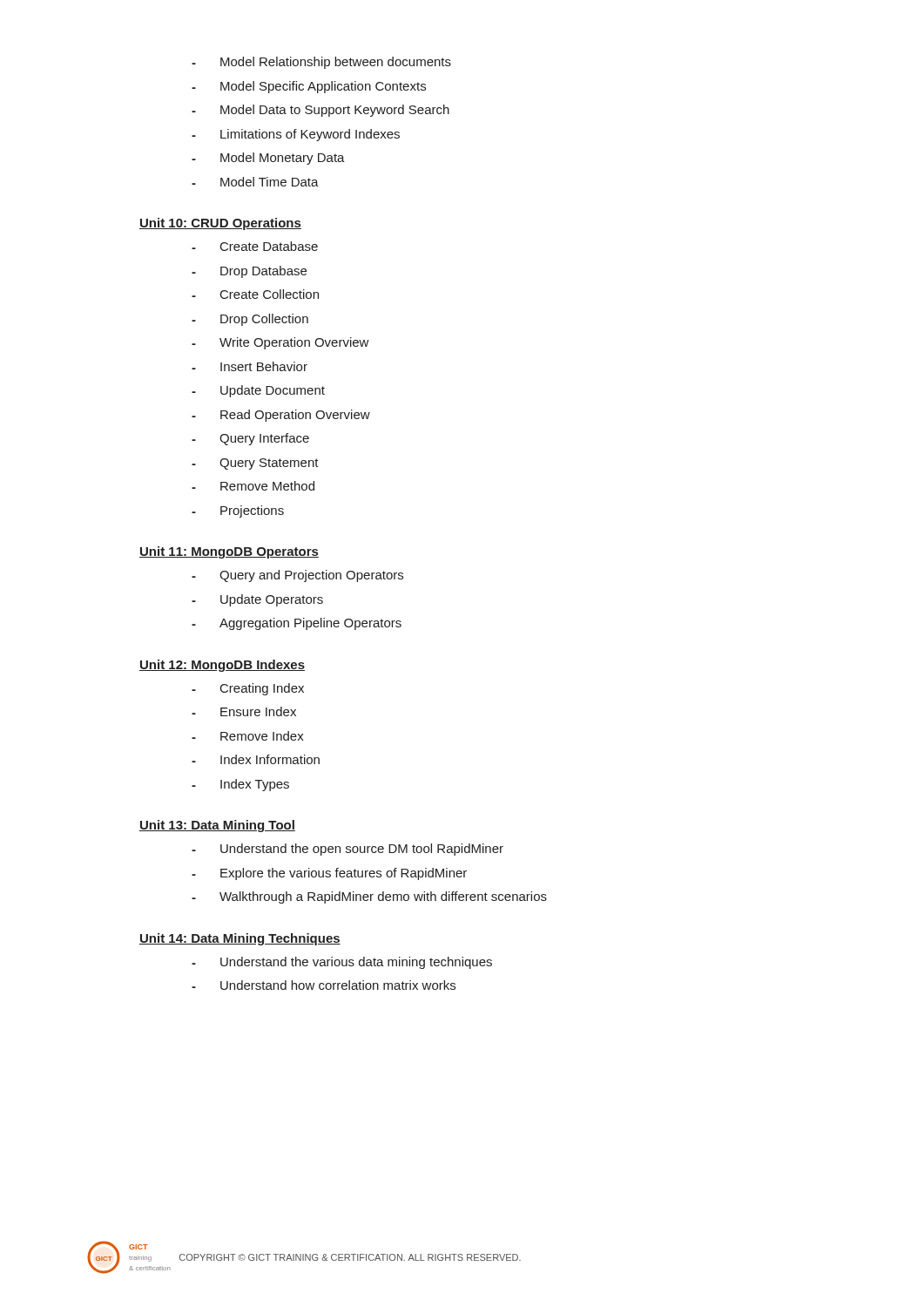The image size is (924, 1307).
Task: Click on the text block starting "- Read Operation Overview"
Action: (281, 415)
